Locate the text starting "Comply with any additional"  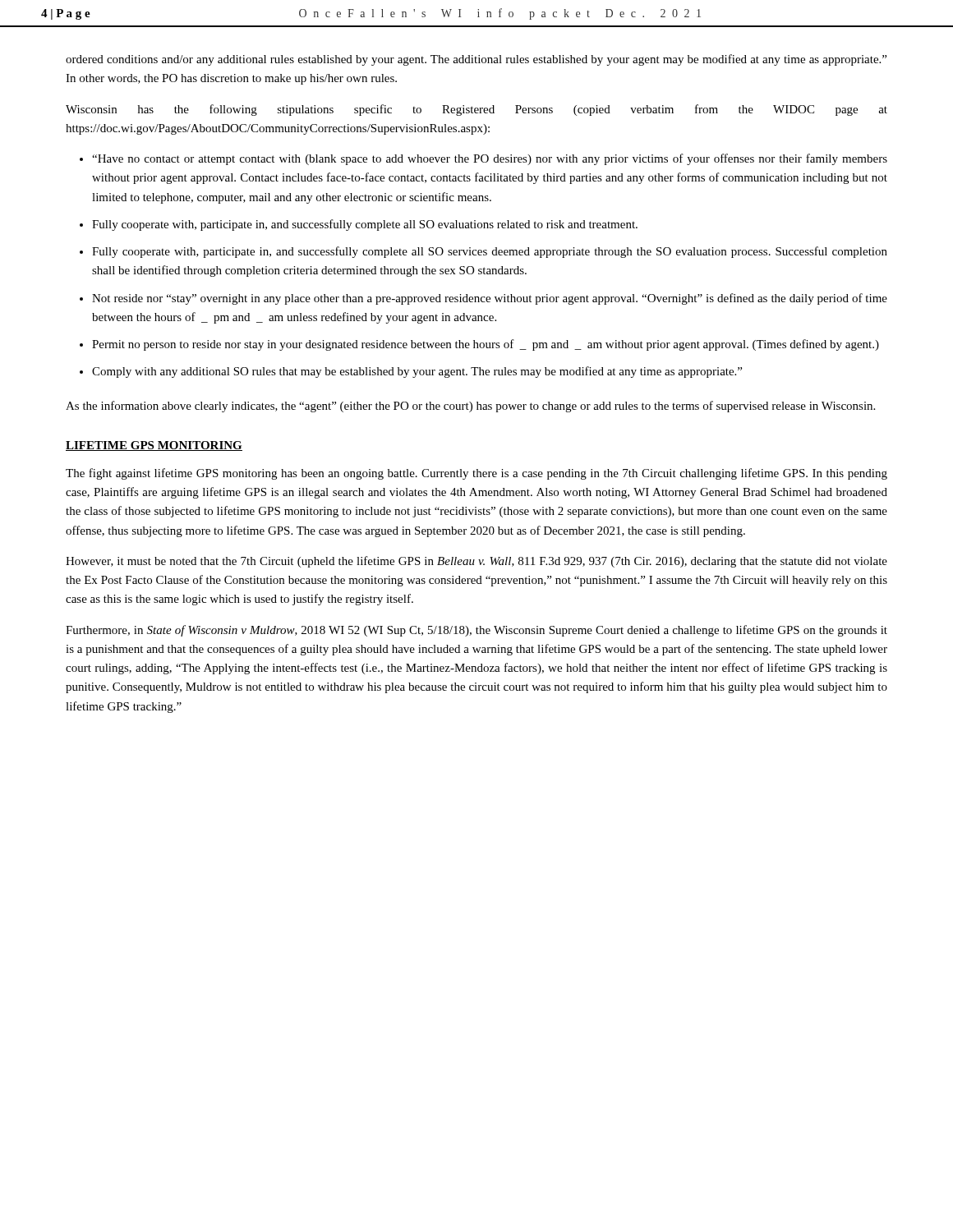click(x=417, y=371)
